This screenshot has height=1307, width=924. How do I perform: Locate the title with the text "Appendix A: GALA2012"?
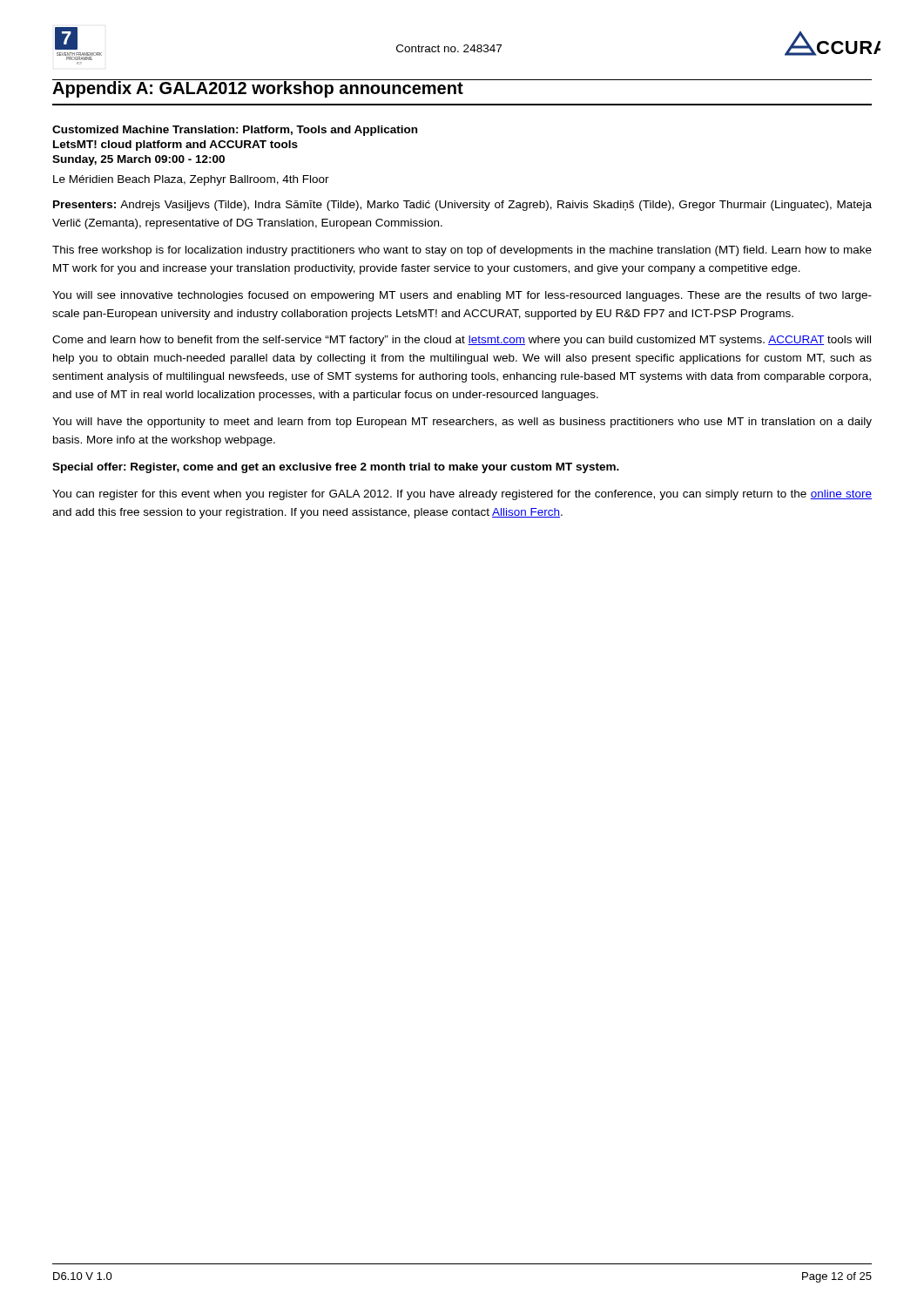258,88
